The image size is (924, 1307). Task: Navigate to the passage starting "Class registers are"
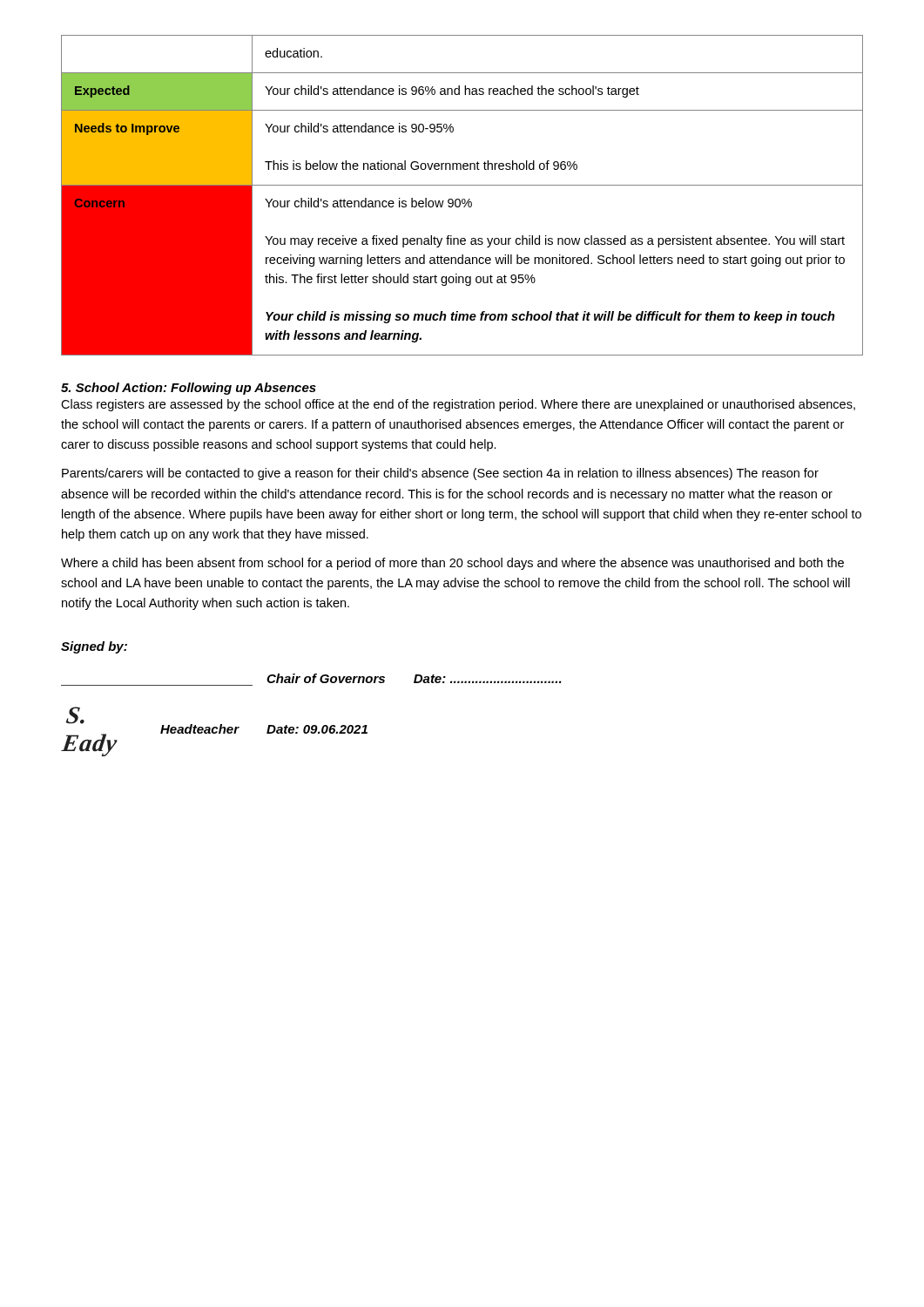coord(459,424)
